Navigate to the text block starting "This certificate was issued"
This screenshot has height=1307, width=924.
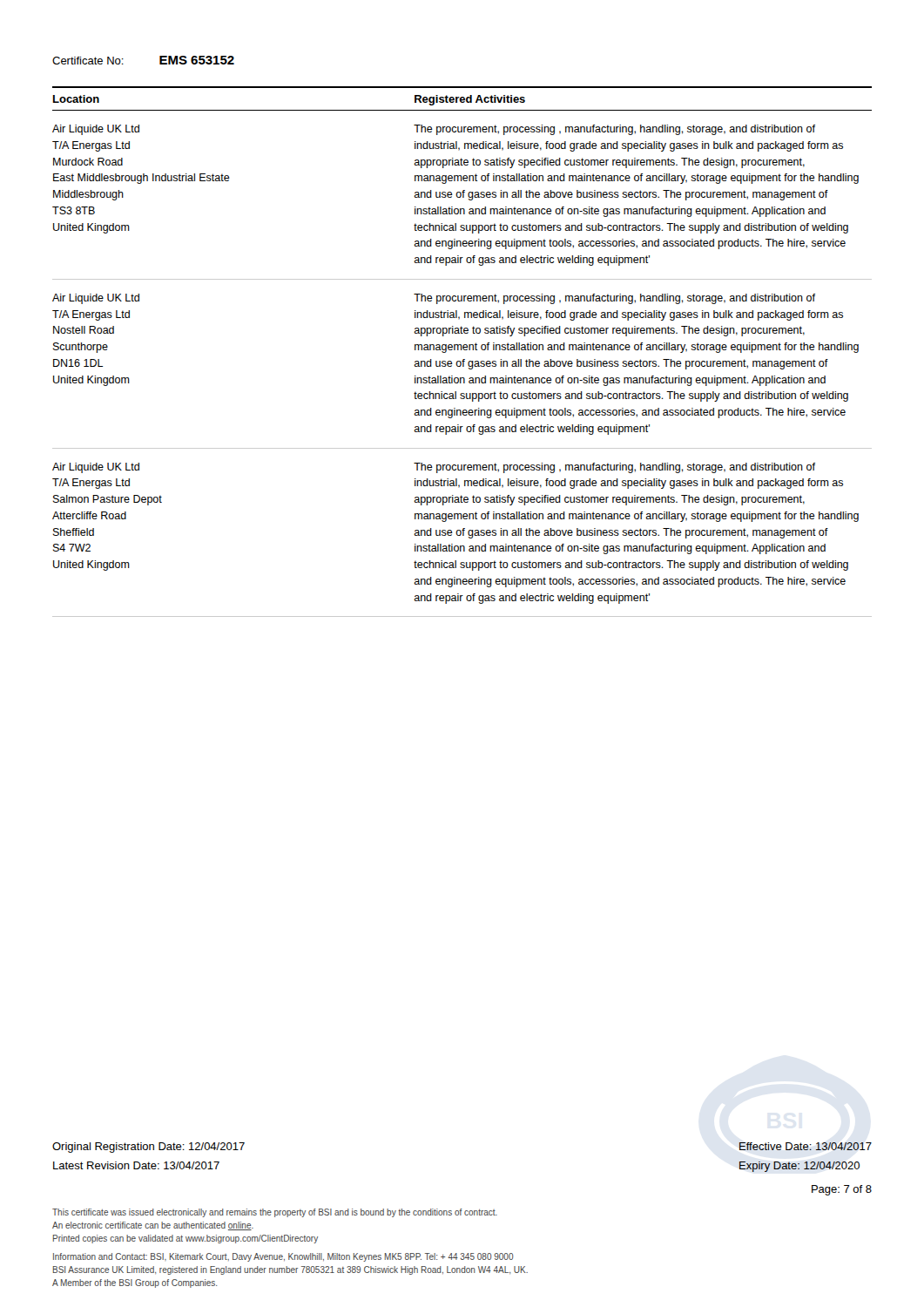coord(275,1226)
